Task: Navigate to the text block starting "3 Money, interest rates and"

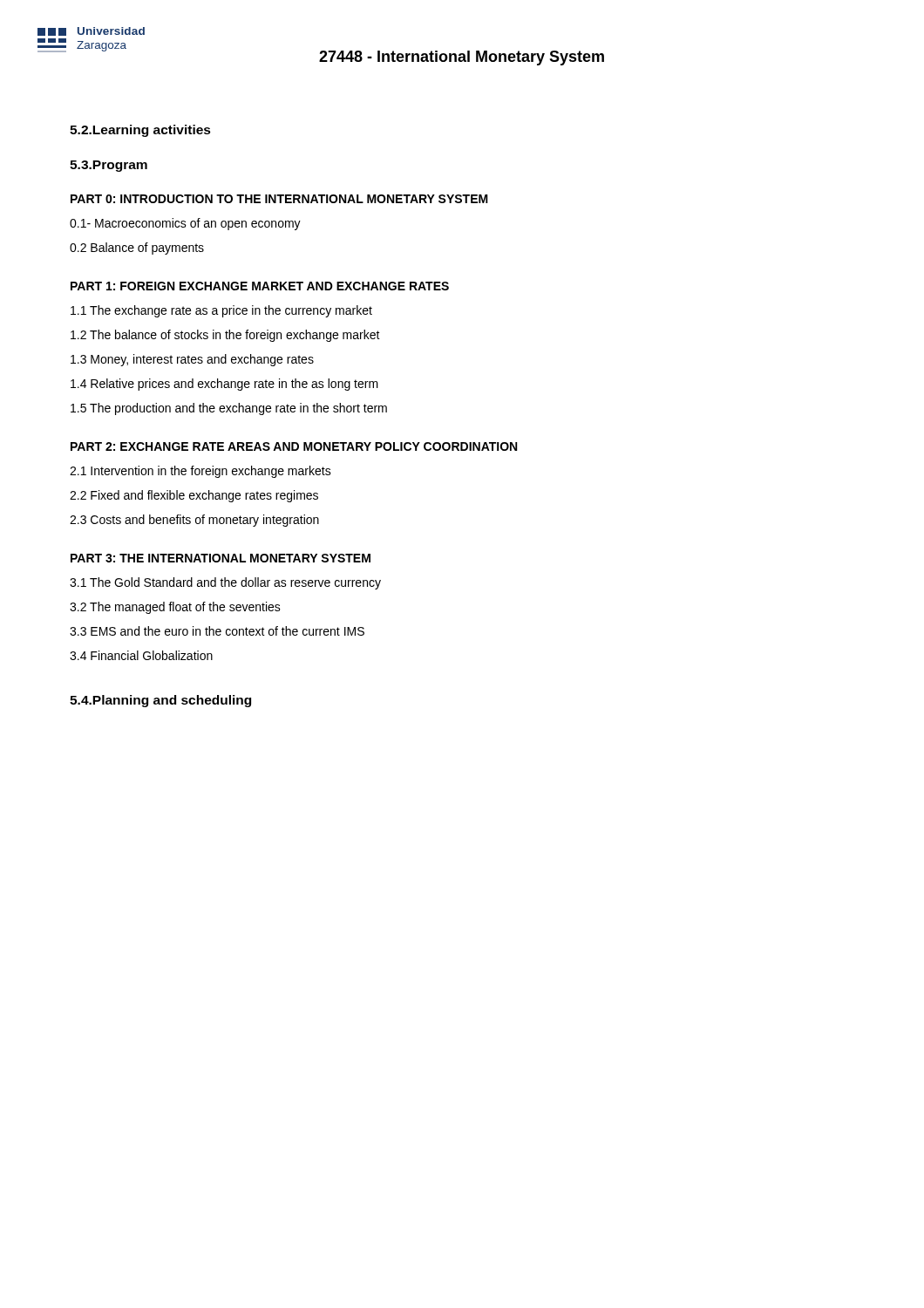Action: click(x=192, y=359)
